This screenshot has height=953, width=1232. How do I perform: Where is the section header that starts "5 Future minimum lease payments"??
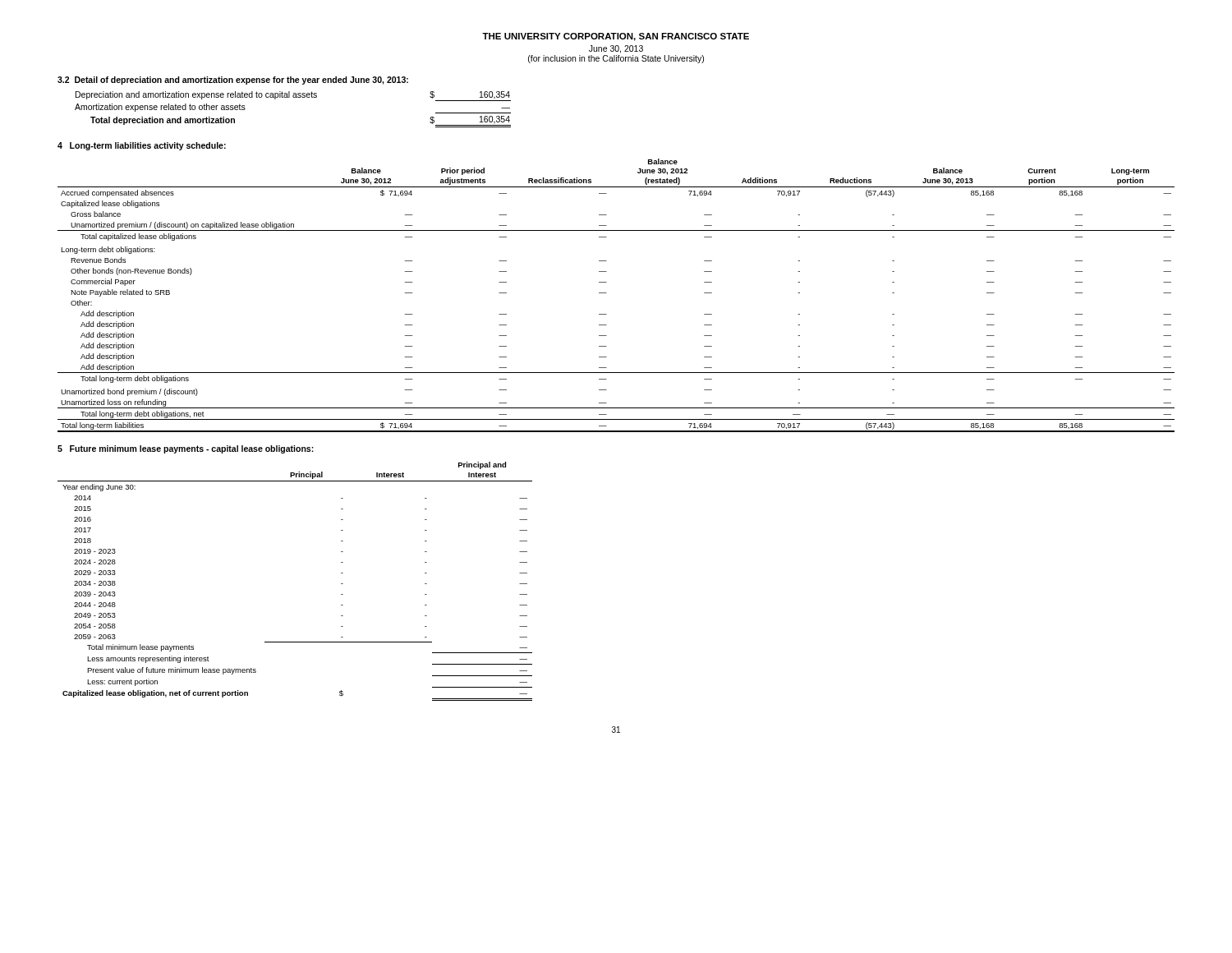186,449
